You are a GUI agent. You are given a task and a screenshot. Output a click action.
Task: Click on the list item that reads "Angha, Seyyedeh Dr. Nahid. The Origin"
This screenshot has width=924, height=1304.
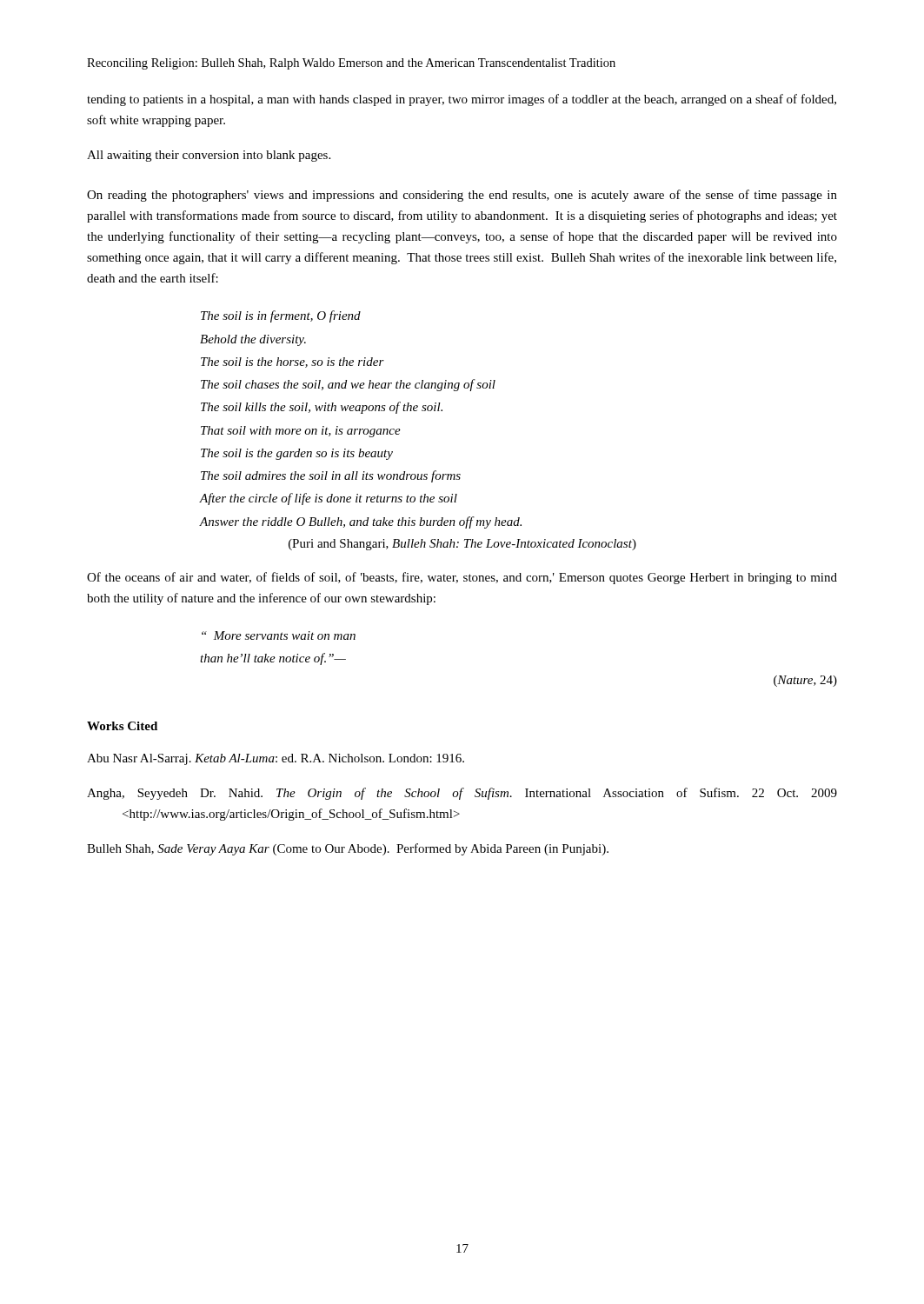click(462, 804)
